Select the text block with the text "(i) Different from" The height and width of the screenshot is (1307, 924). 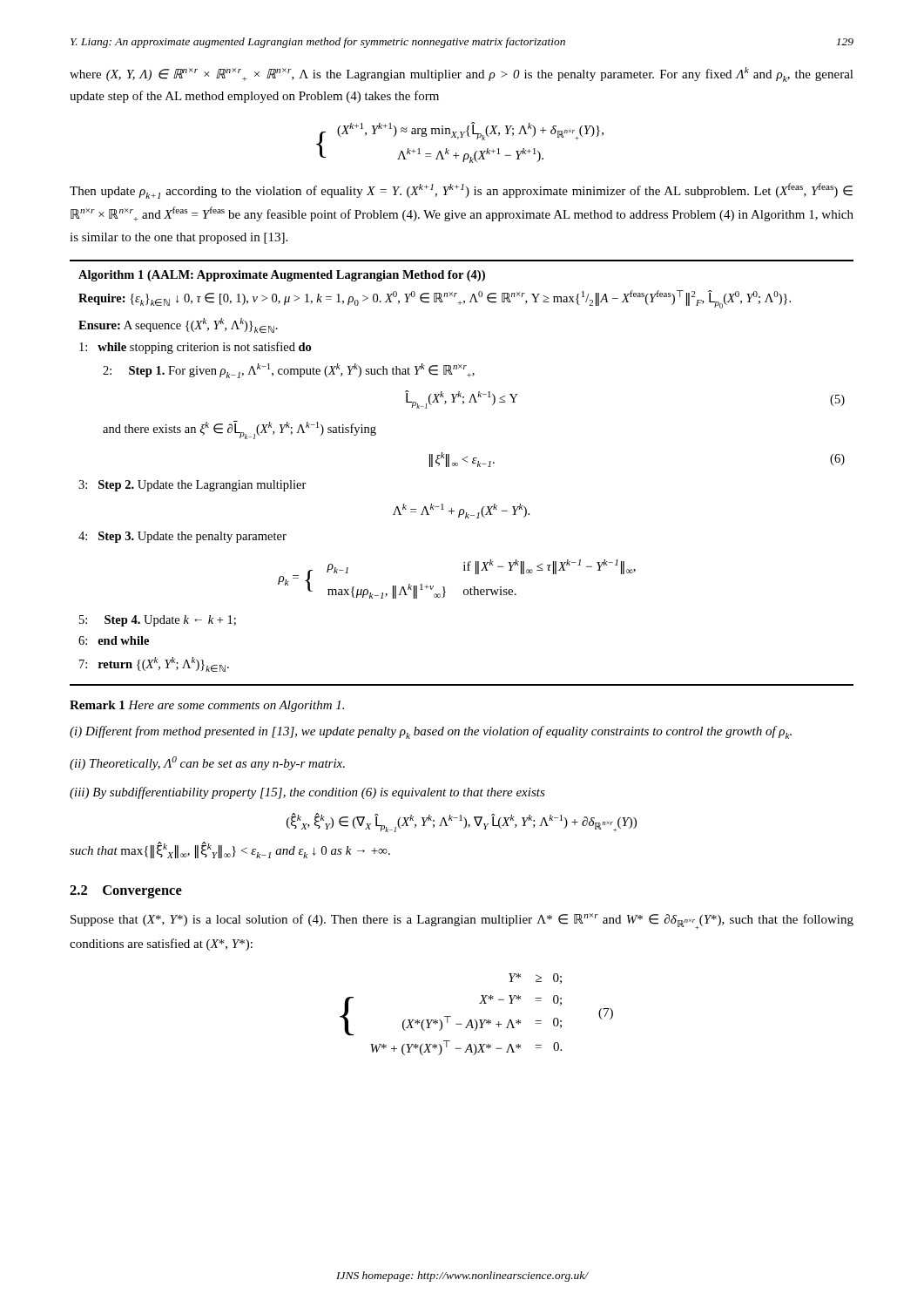point(431,732)
